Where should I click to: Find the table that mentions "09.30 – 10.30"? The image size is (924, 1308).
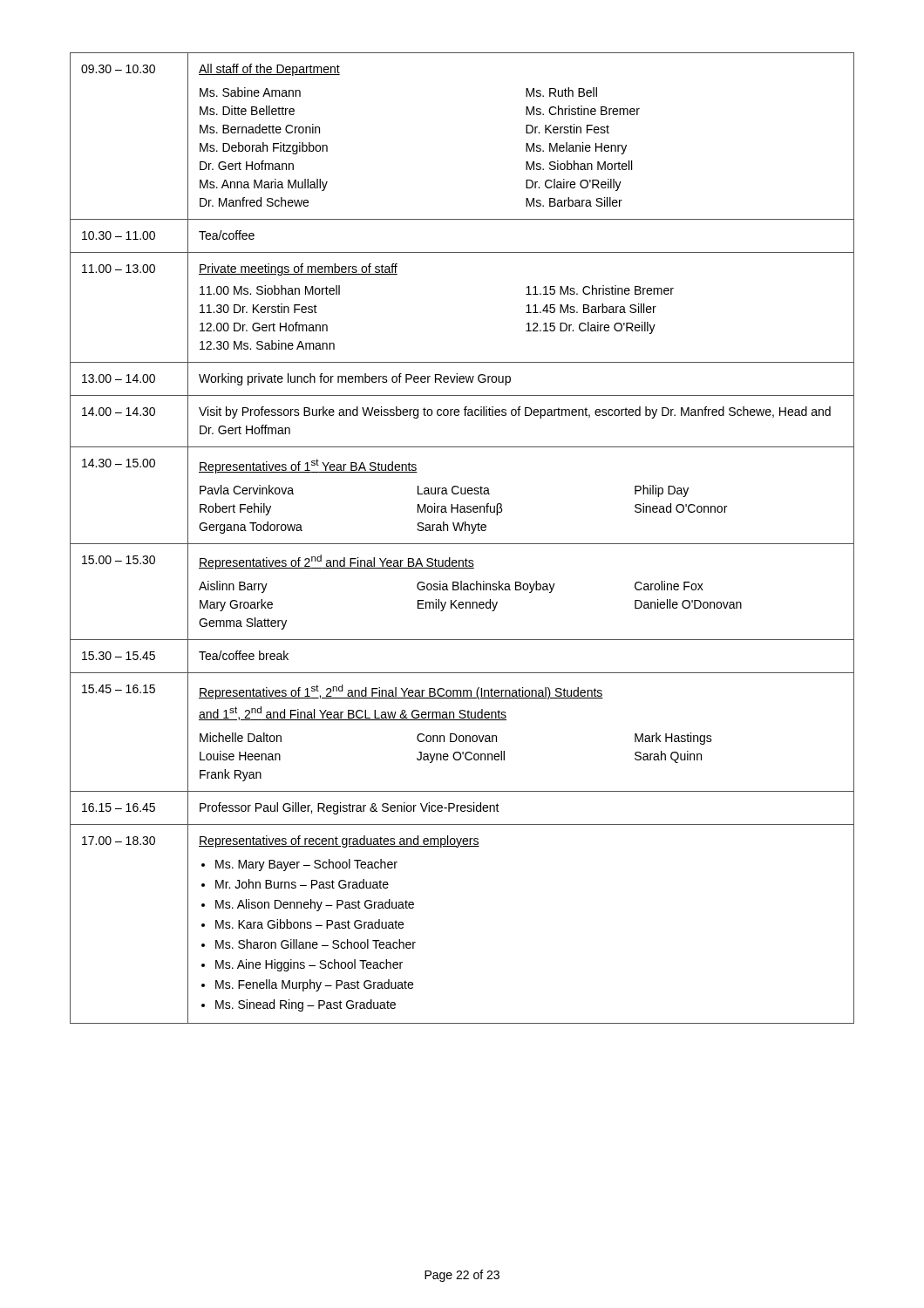462,538
